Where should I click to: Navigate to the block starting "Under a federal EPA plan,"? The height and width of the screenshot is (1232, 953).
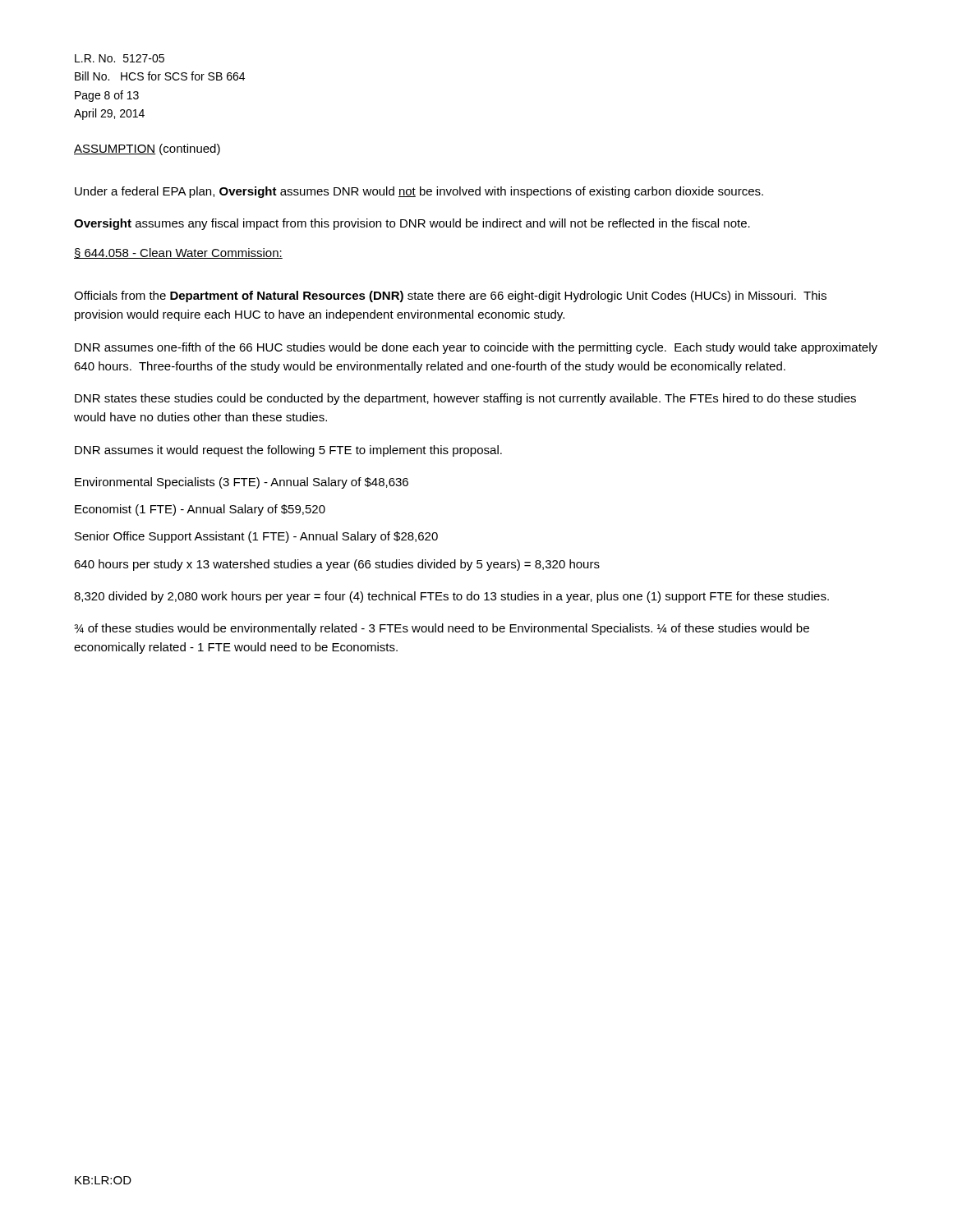419,191
